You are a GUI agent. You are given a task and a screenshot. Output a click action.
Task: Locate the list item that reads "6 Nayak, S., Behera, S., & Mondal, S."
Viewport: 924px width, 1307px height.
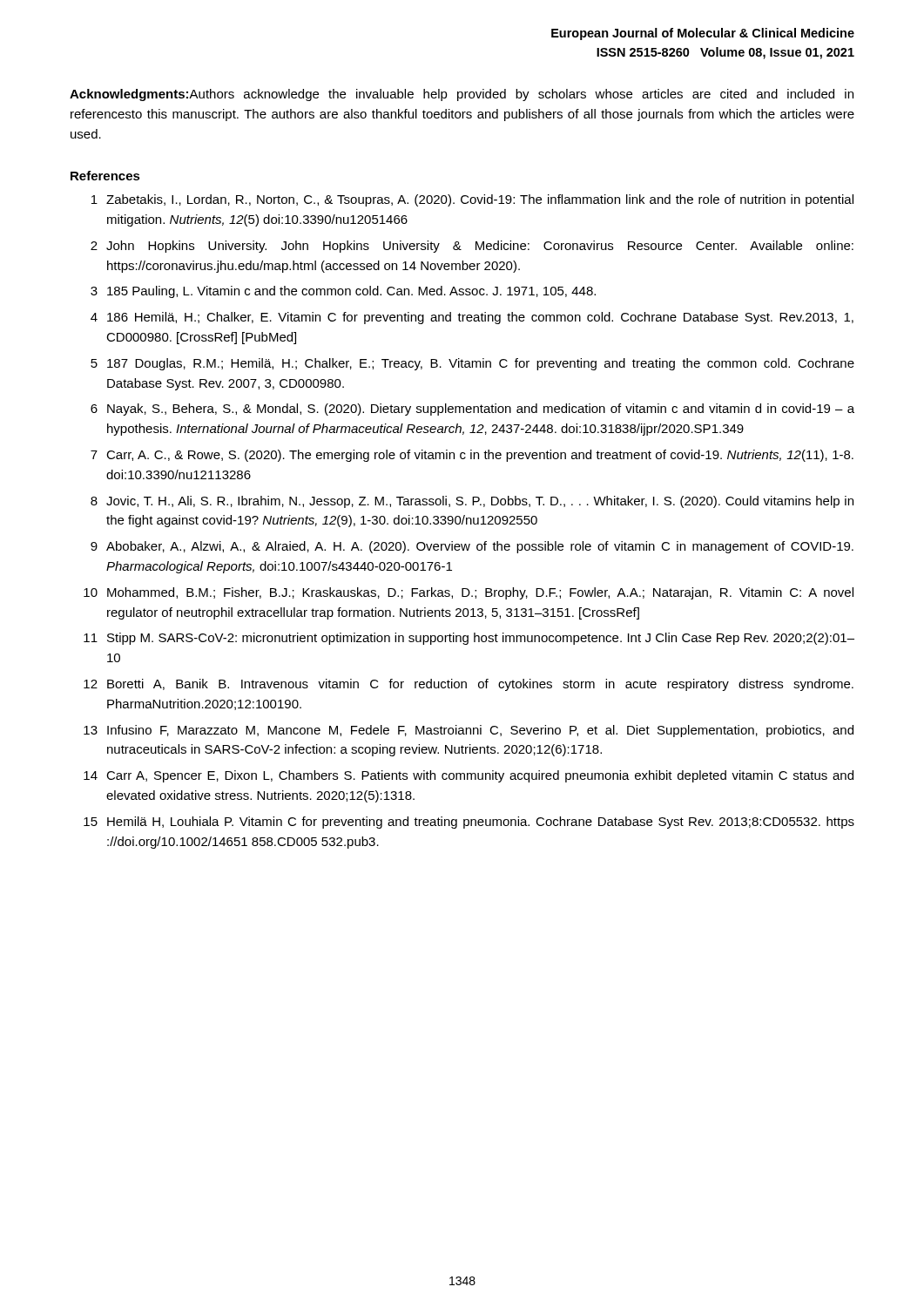click(462, 419)
